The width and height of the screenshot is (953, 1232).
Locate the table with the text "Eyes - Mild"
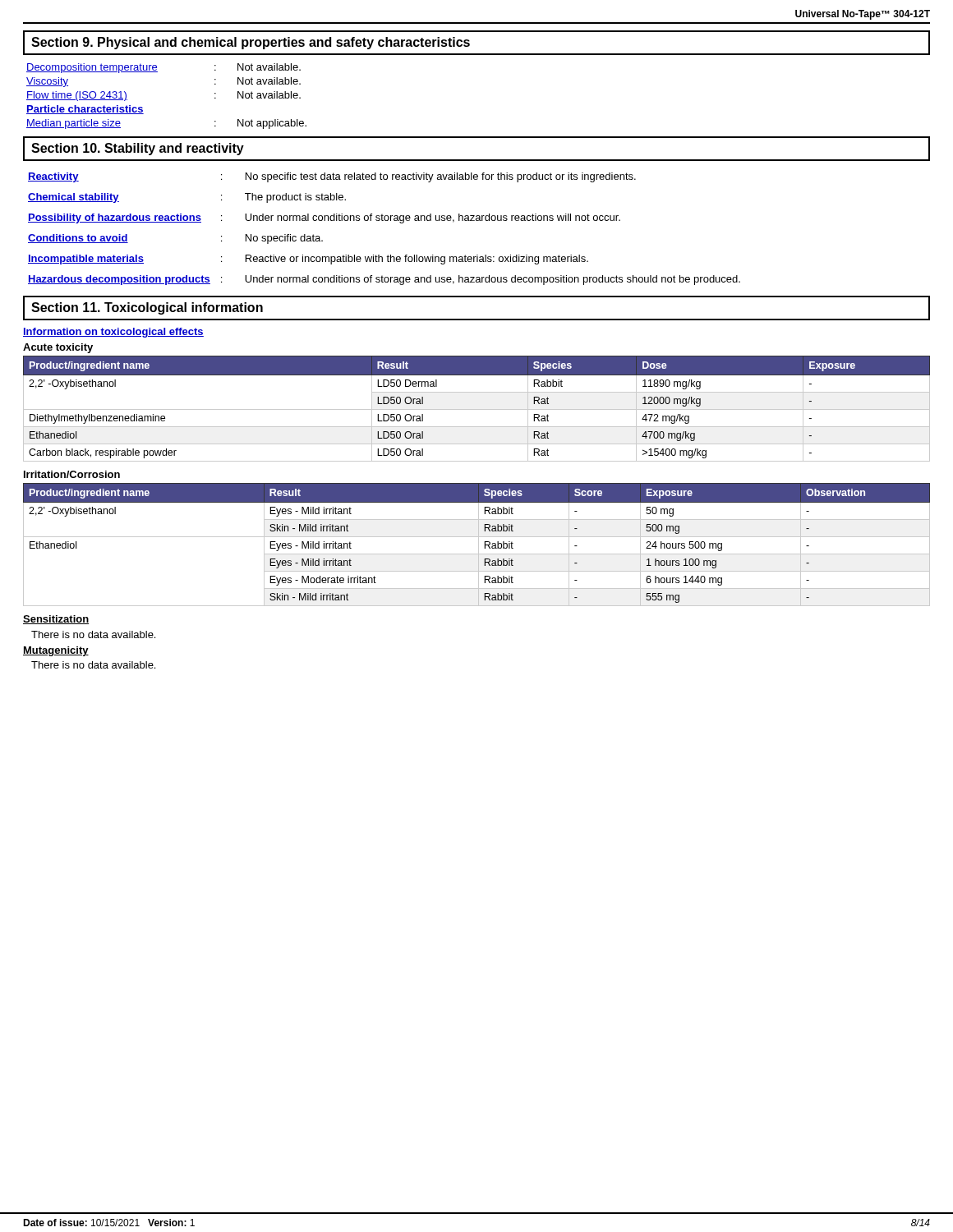(476, 545)
